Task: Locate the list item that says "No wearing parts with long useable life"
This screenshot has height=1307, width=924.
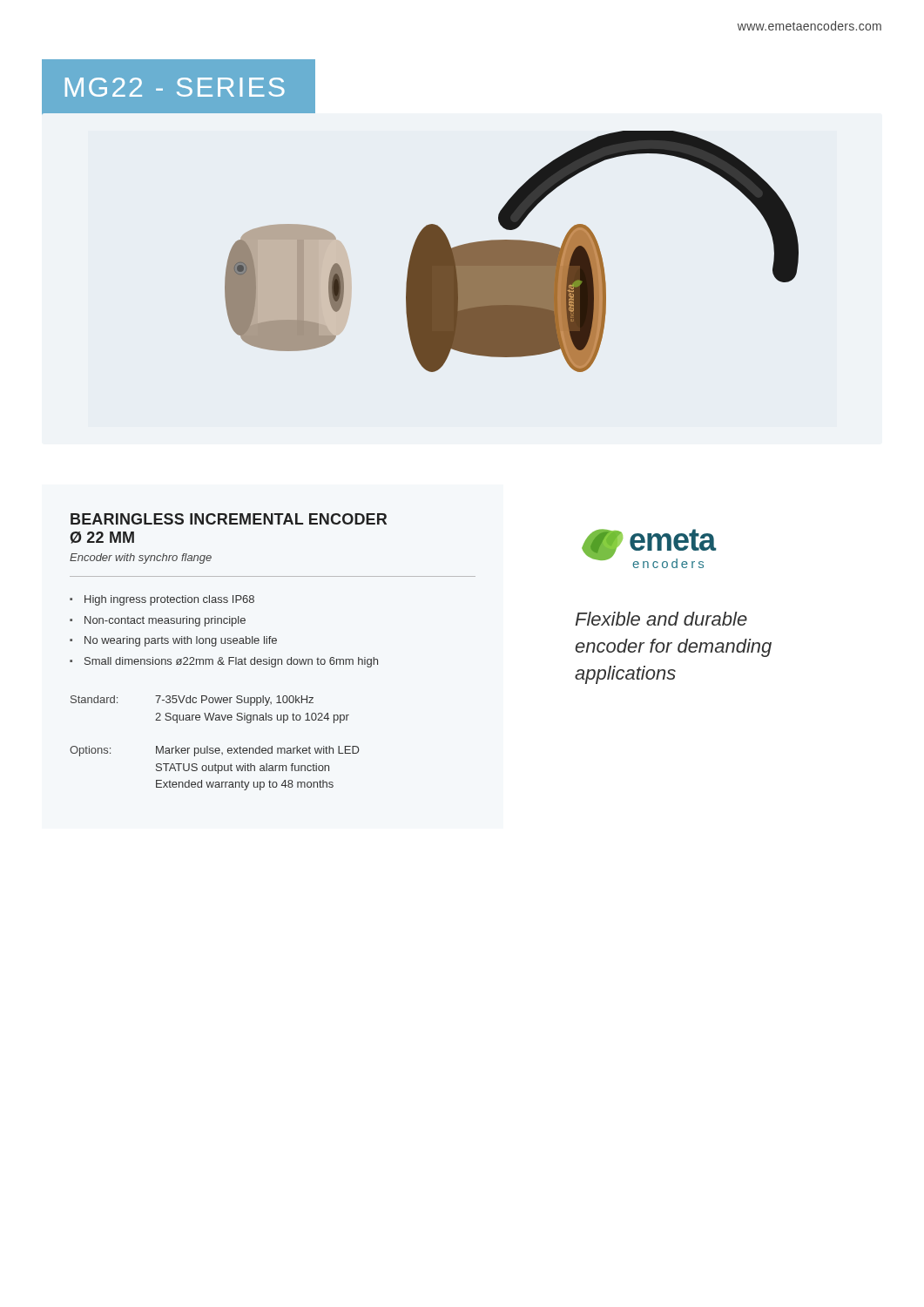Action: (181, 640)
